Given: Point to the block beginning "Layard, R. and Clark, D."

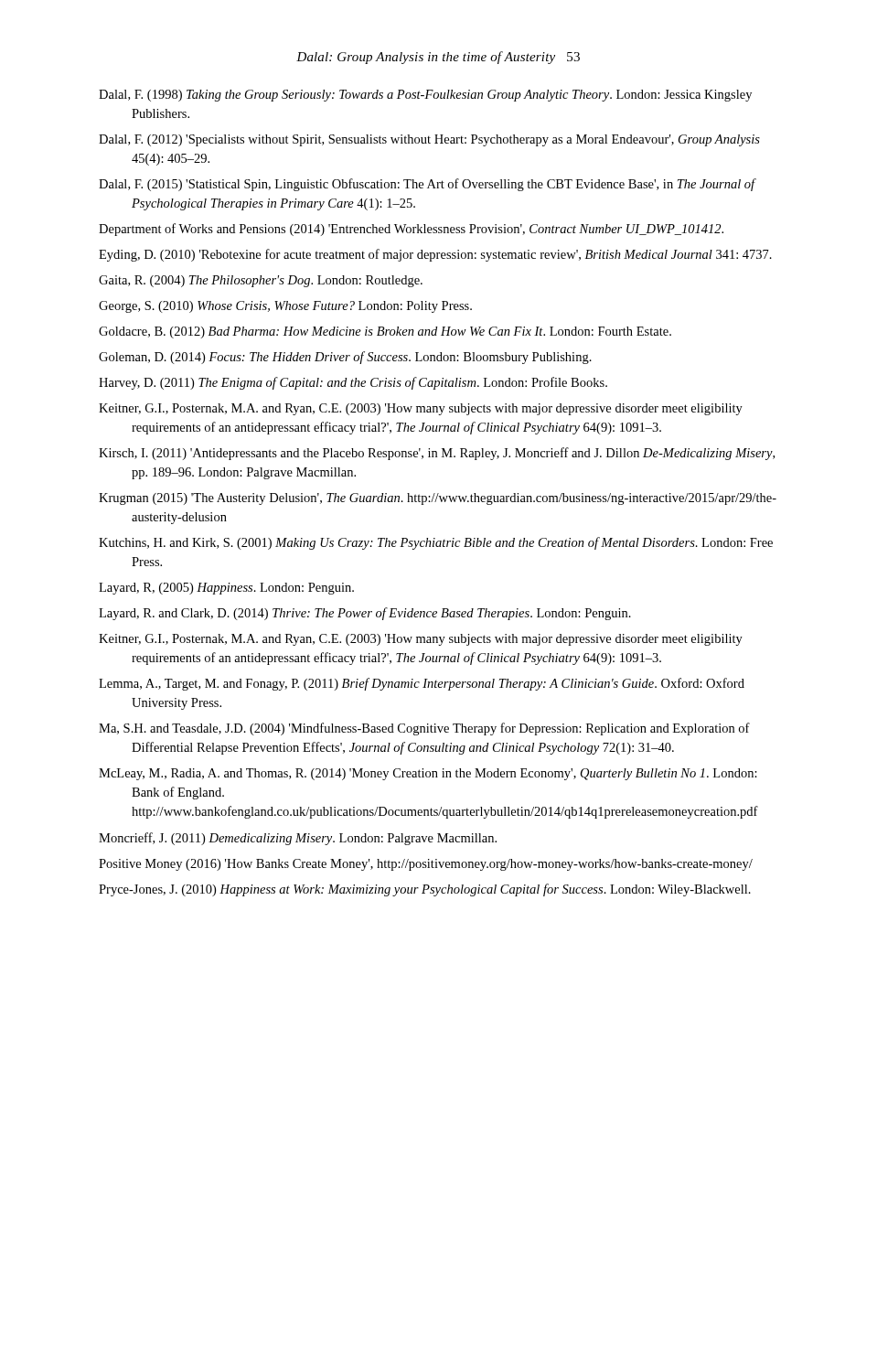Looking at the screenshot, I should pos(365,613).
